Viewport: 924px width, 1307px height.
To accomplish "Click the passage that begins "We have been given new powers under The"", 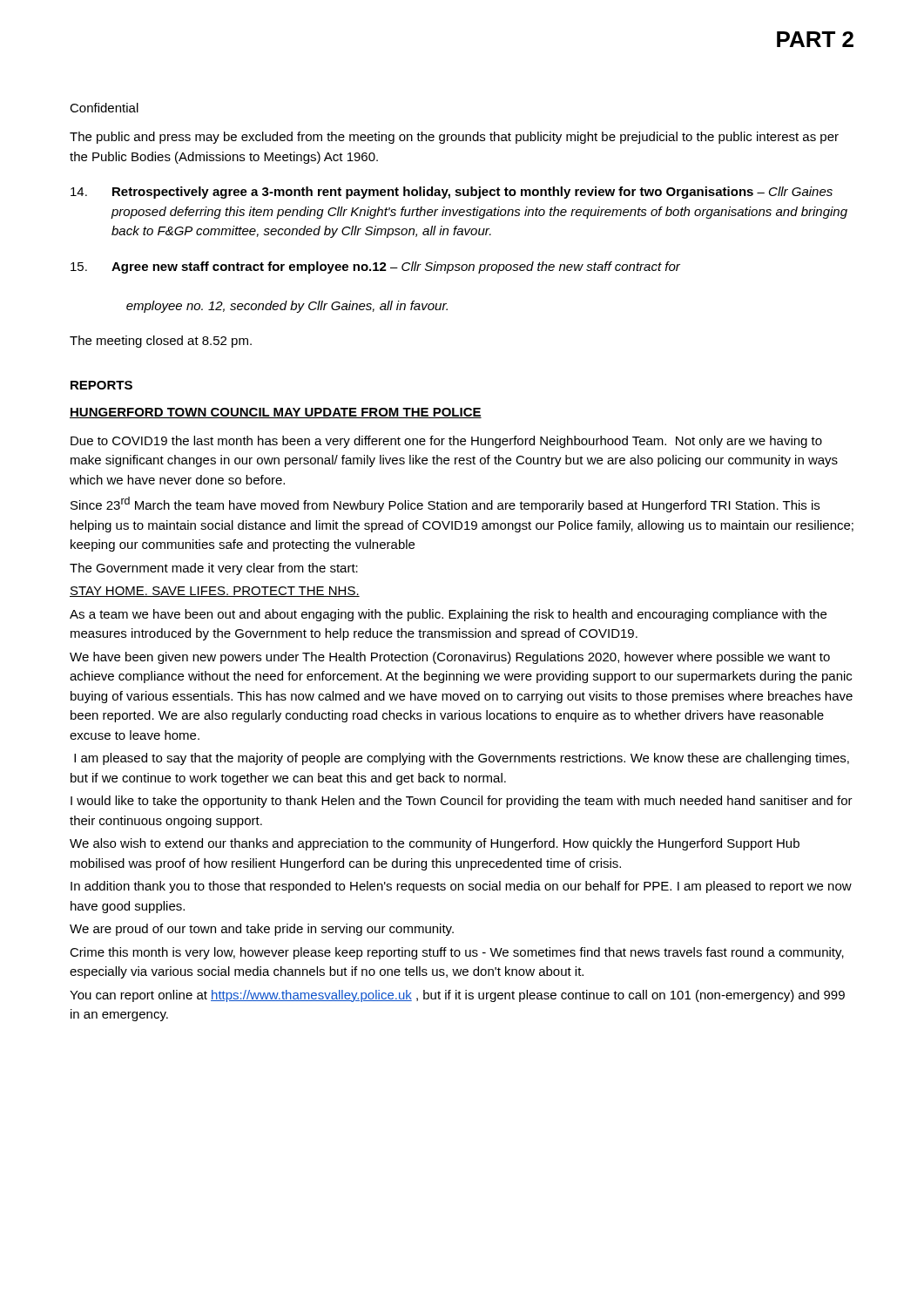I will (461, 695).
